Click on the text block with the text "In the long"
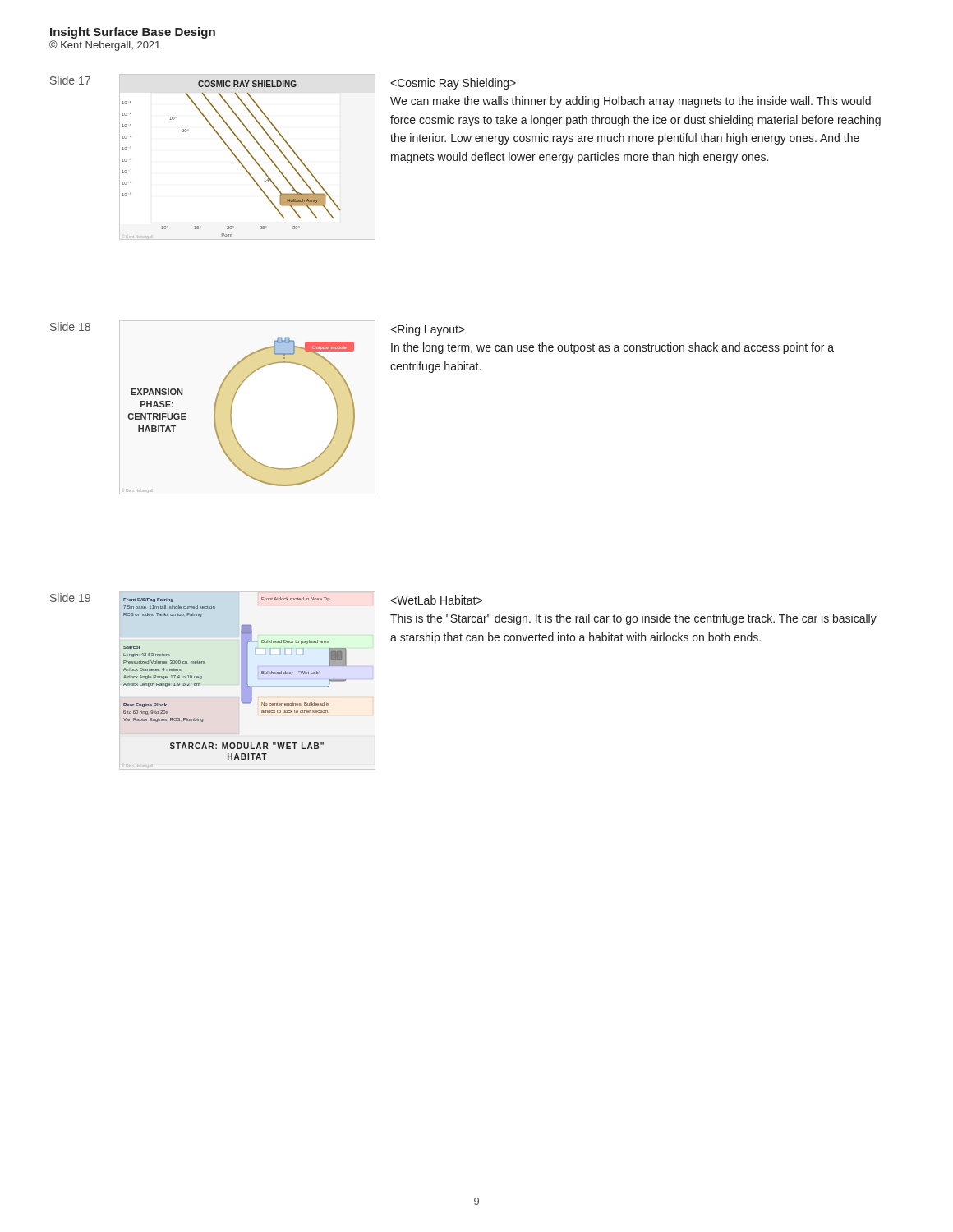This screenshot has height=1232, width=953. (612, 348)
